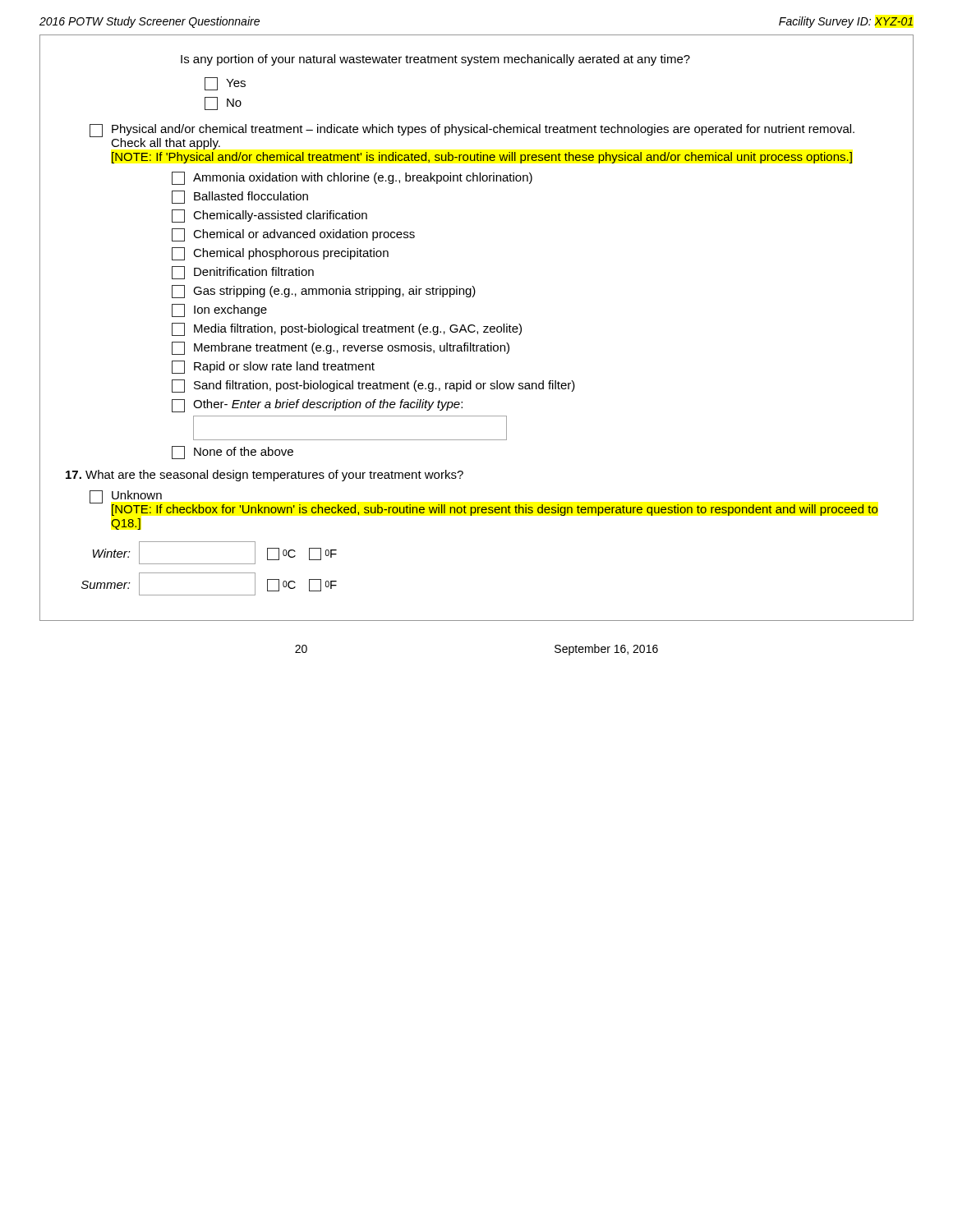Find the text starting "Unknown [NOTE: If checkbox for 'Unknown'"
953x1232 pixels.
tap(489, 509)
